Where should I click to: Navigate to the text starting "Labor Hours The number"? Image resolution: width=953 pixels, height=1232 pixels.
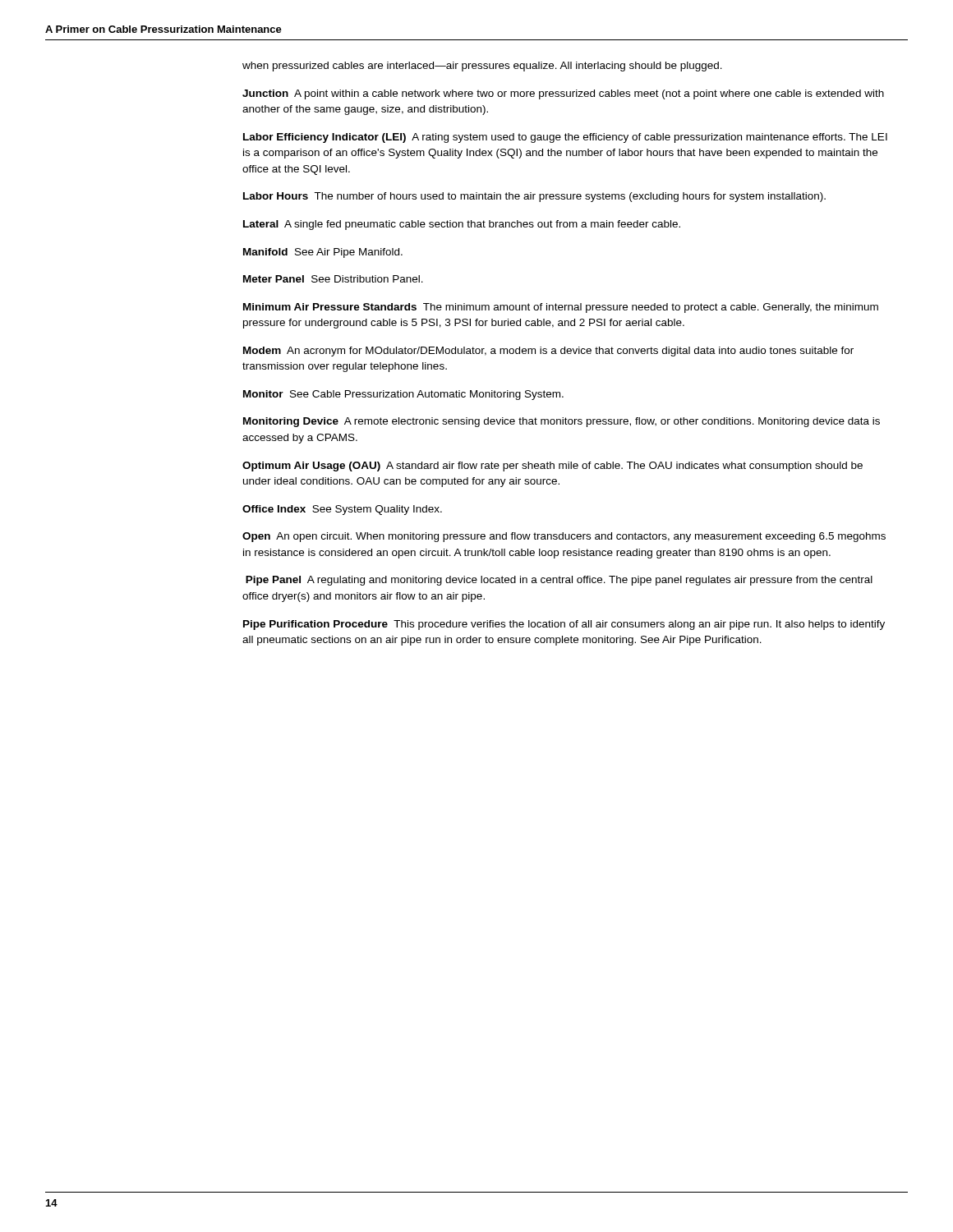tap(534, 196)
